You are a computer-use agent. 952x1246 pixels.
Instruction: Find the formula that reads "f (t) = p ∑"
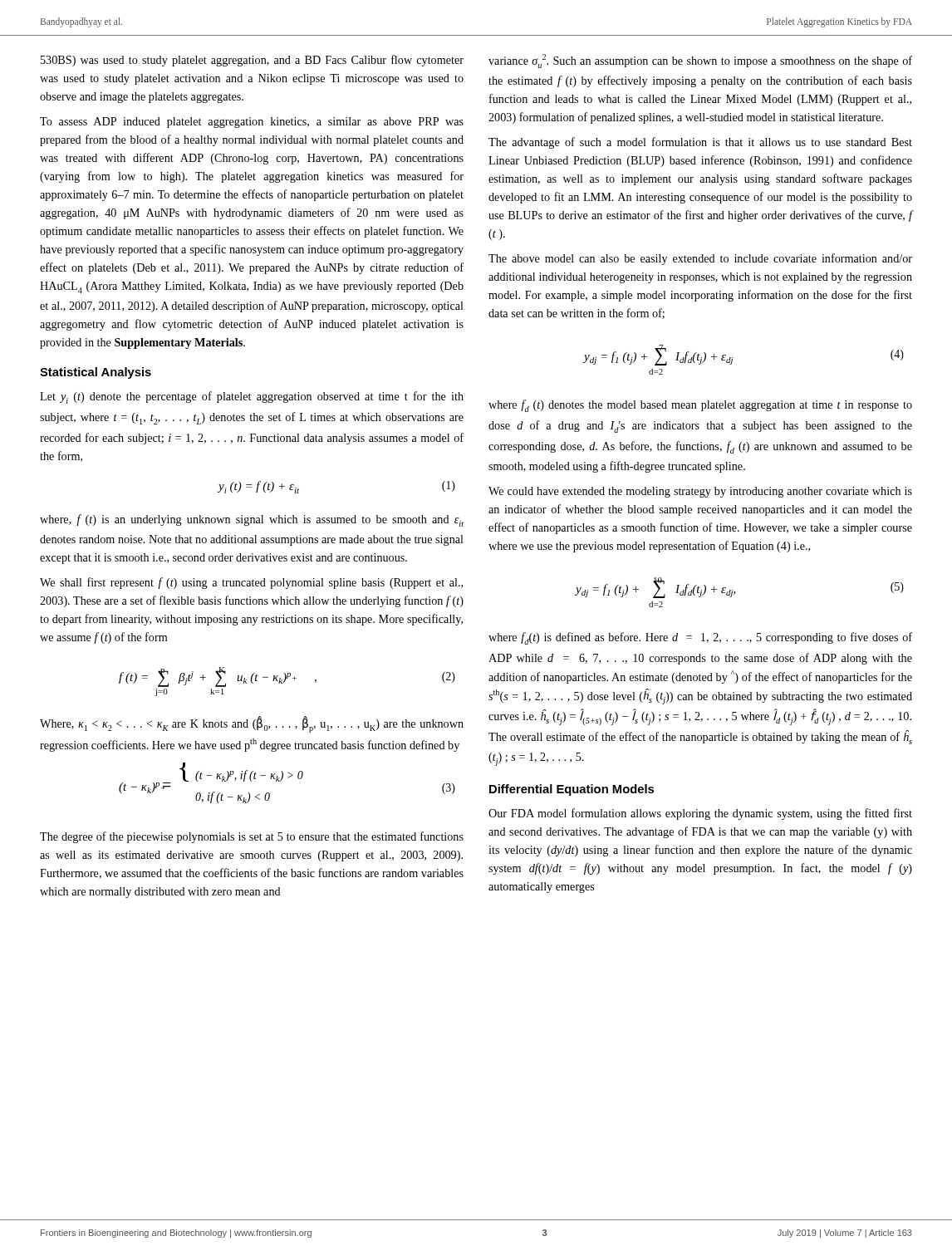[x=283, y=678]
